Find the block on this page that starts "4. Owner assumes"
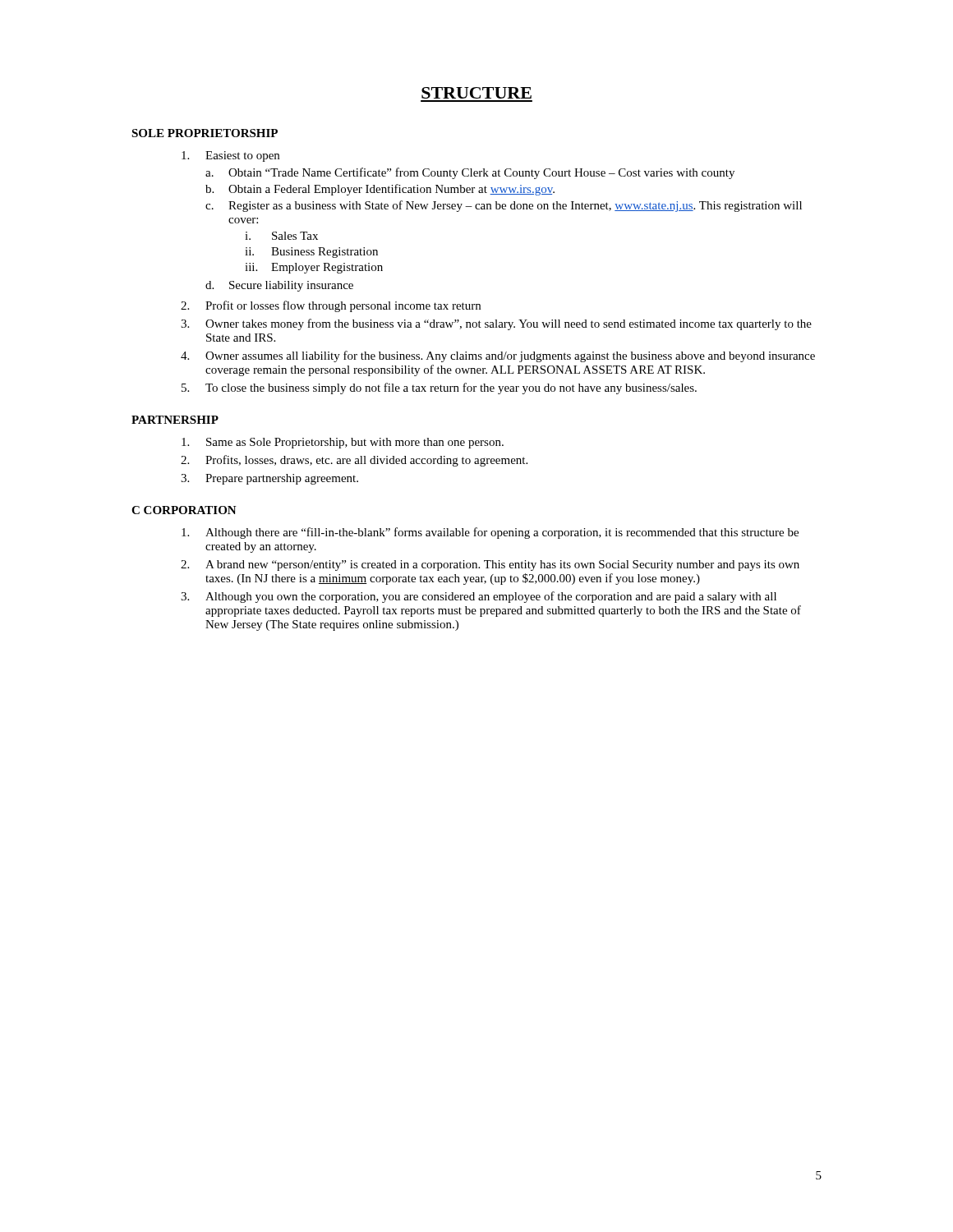 501,363
